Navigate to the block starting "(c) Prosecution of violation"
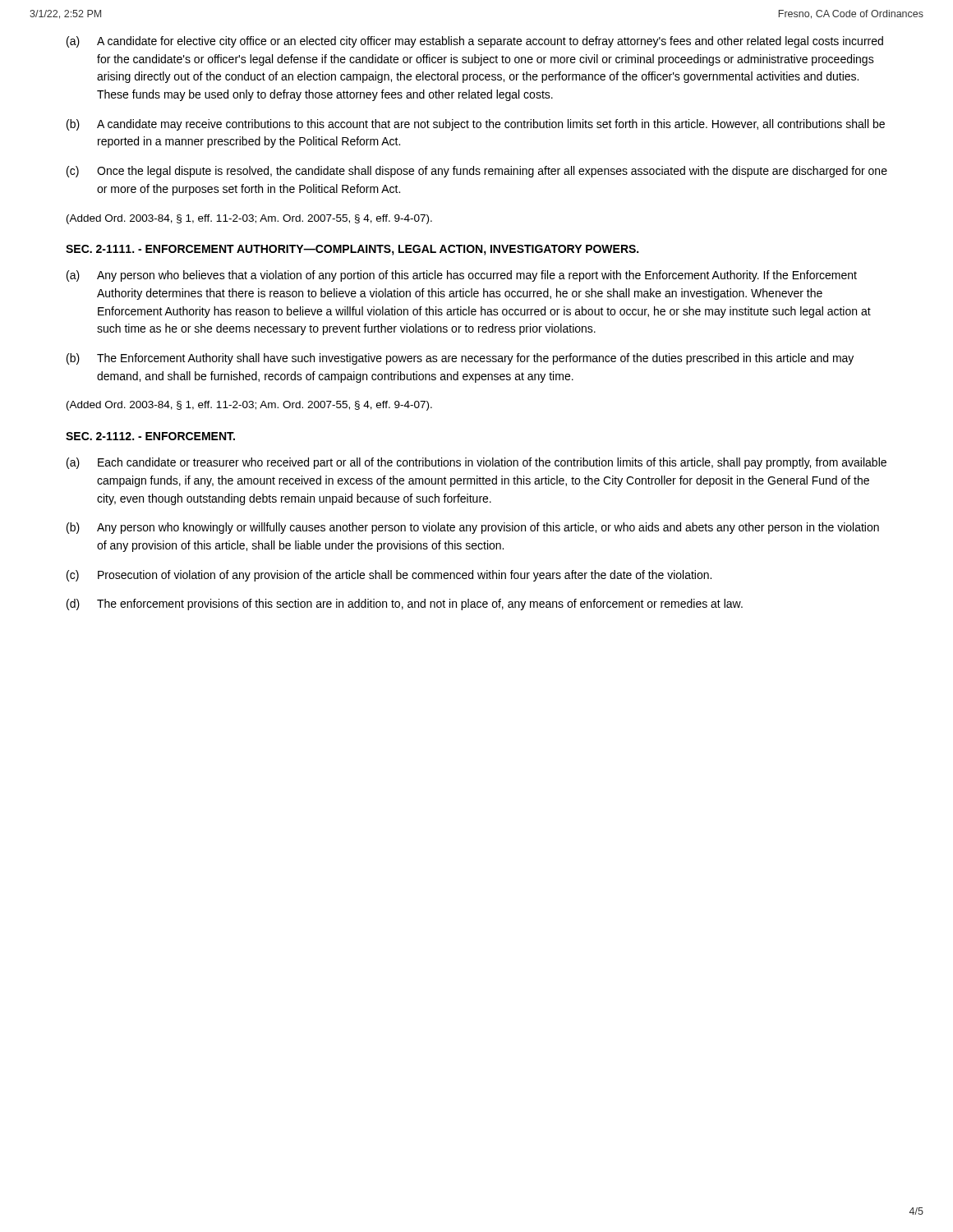 476,575
